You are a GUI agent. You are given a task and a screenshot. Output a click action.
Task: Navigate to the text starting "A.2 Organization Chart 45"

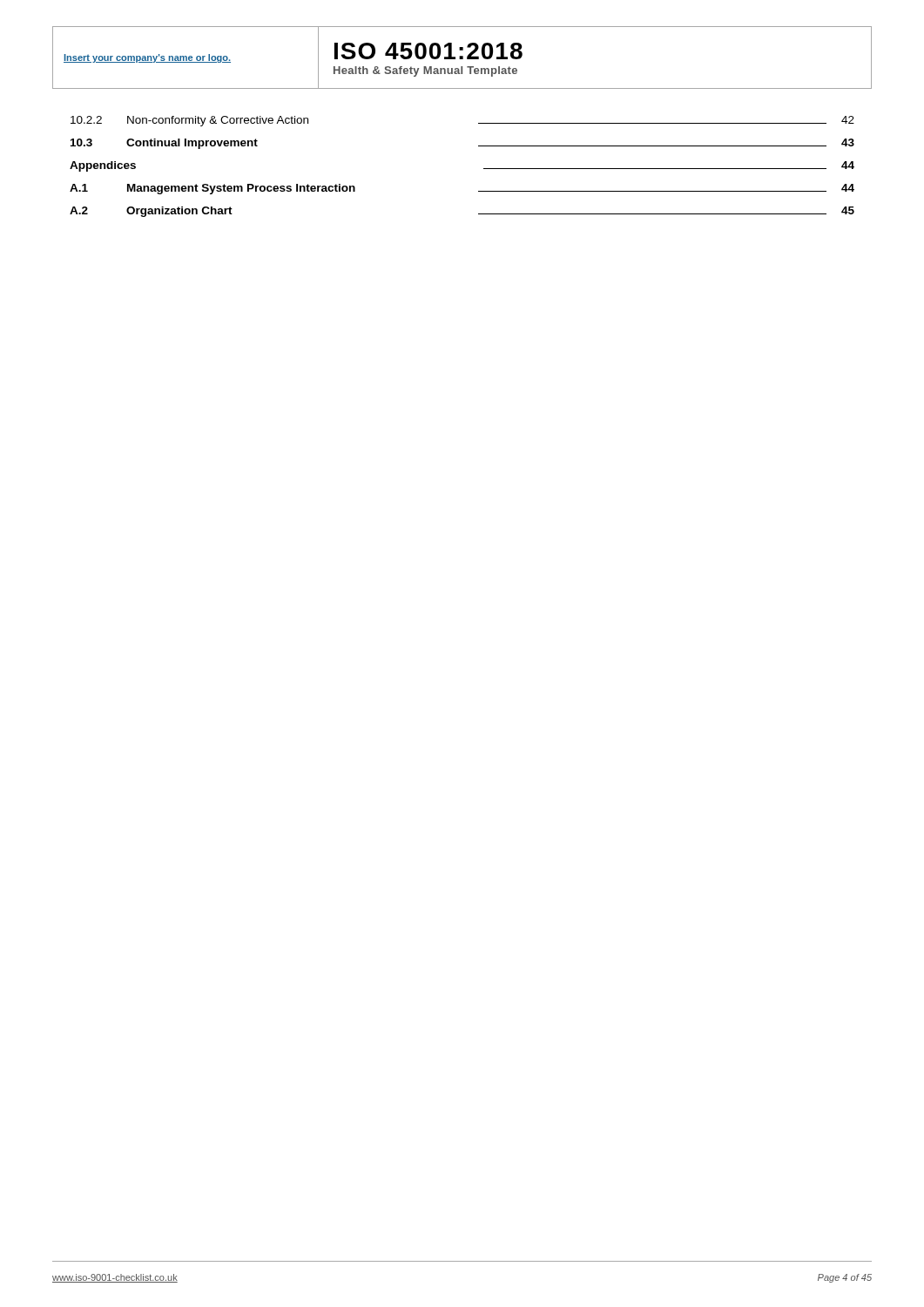(182, 211)
